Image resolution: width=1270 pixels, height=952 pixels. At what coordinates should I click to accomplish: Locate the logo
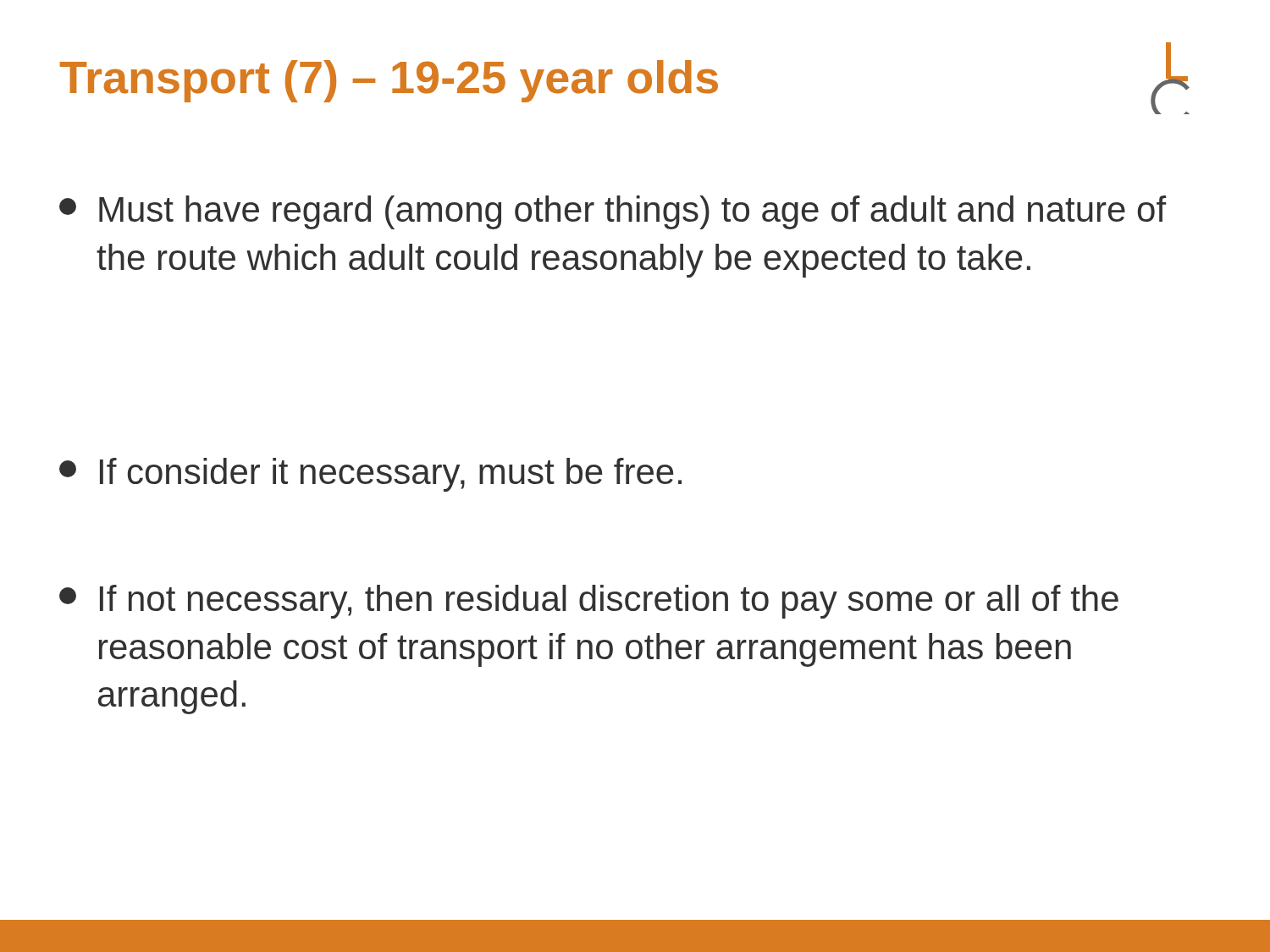(1168, 76)
